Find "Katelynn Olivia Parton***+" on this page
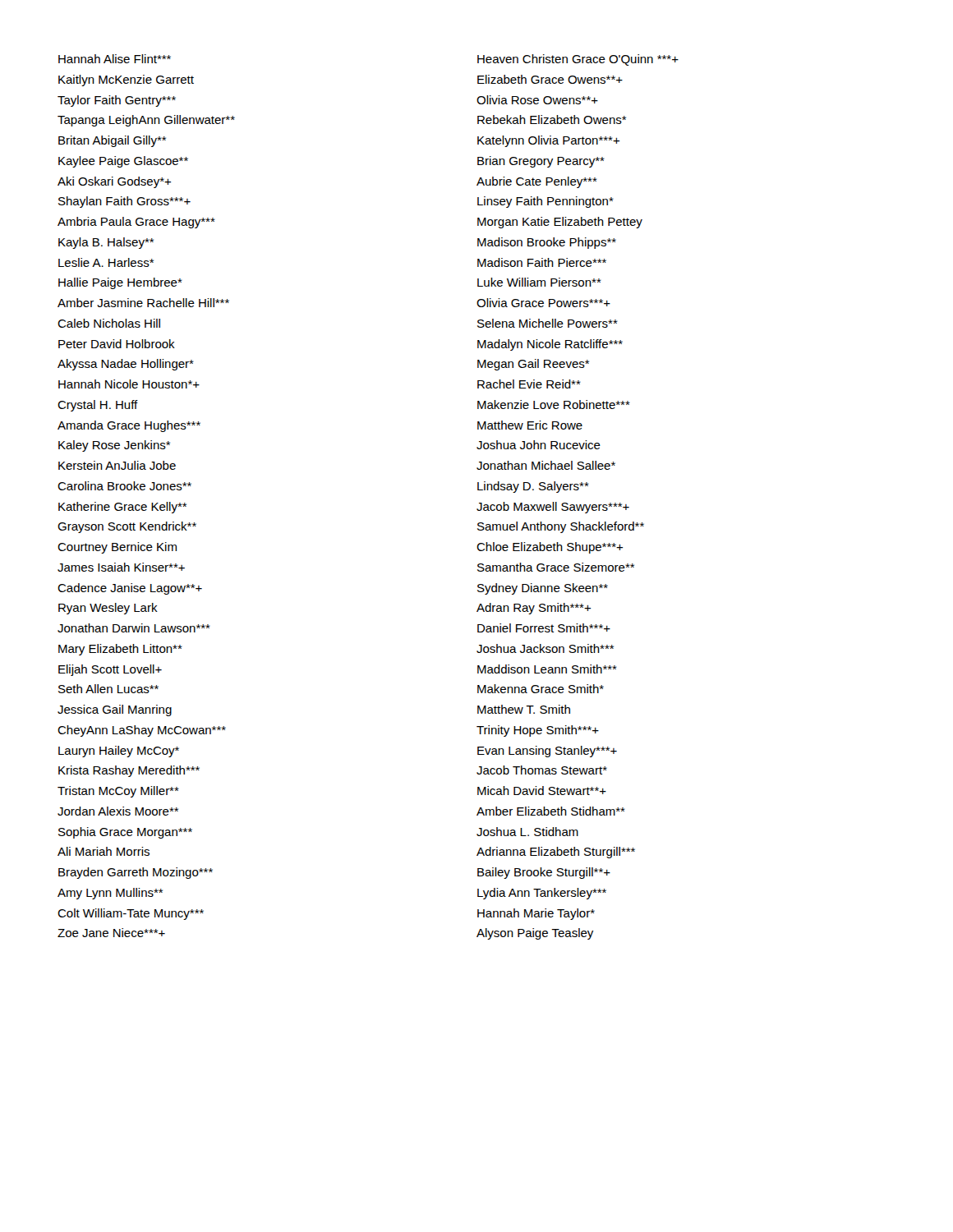The image size is (953, 1232). click(x=548, y=140)
